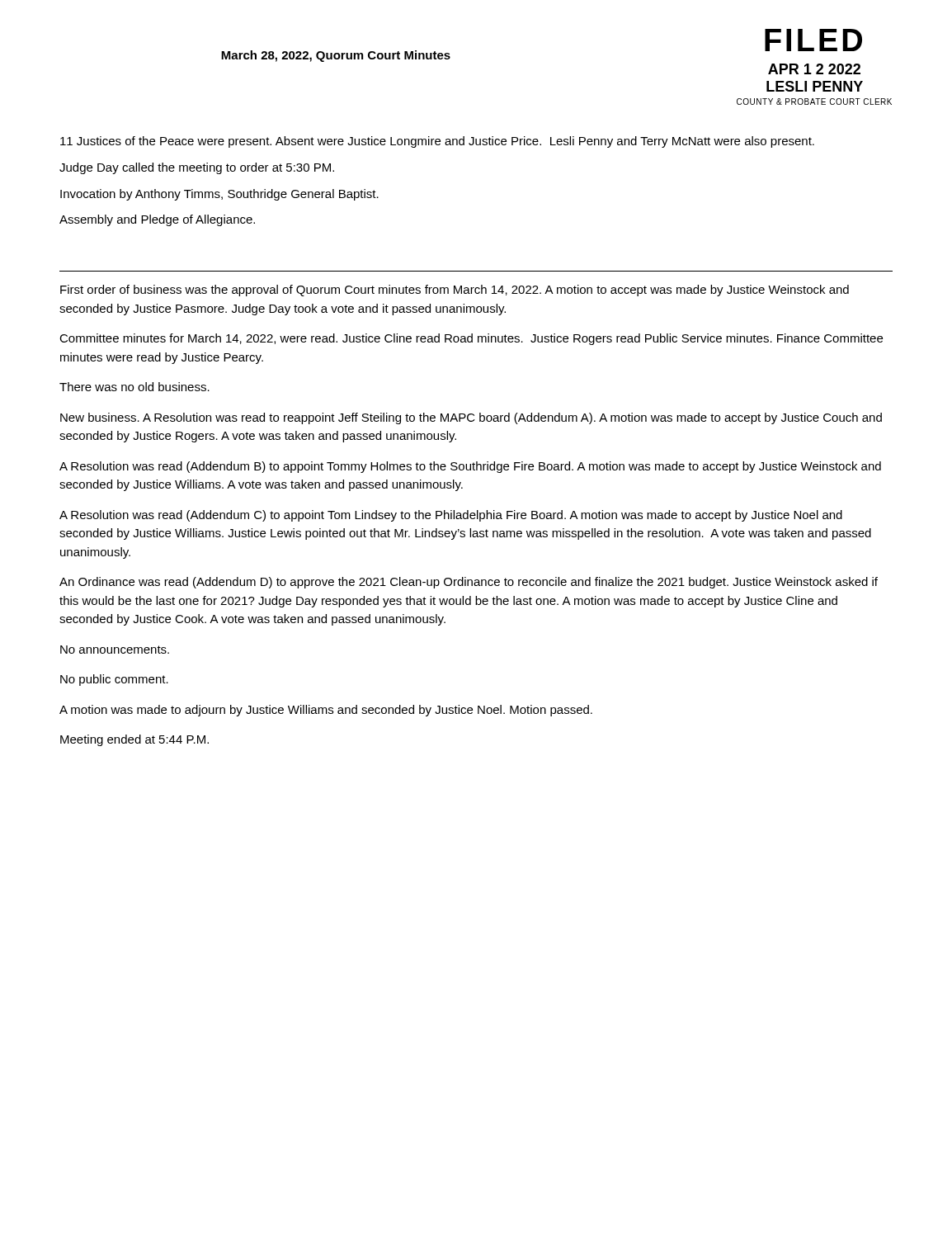Point to the block starting "11 Justices of the"
Viewport: 952px width, 1238px height.
coord(476,141)
